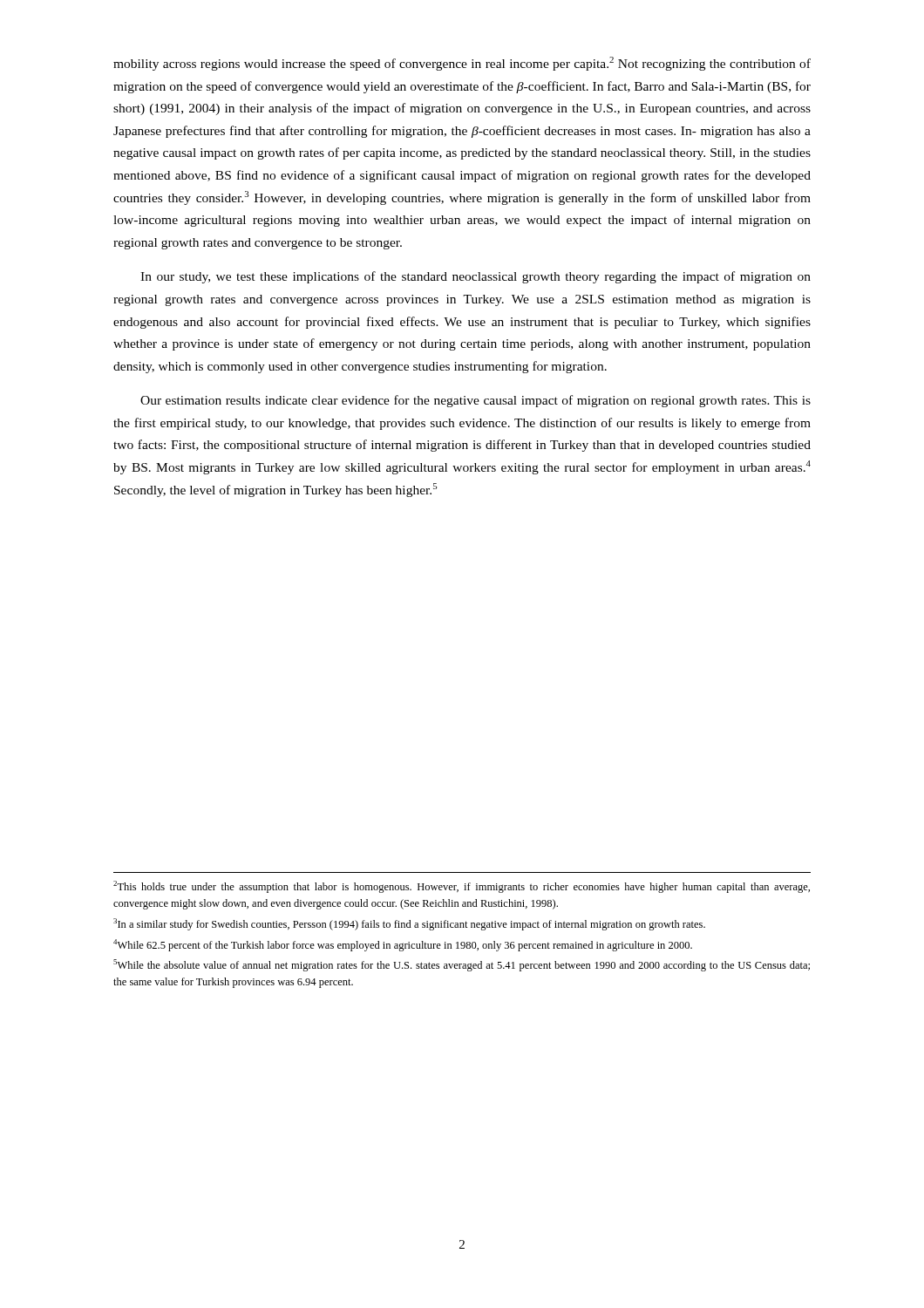Point to the element starting "mobility across regions"

point(462,153)
